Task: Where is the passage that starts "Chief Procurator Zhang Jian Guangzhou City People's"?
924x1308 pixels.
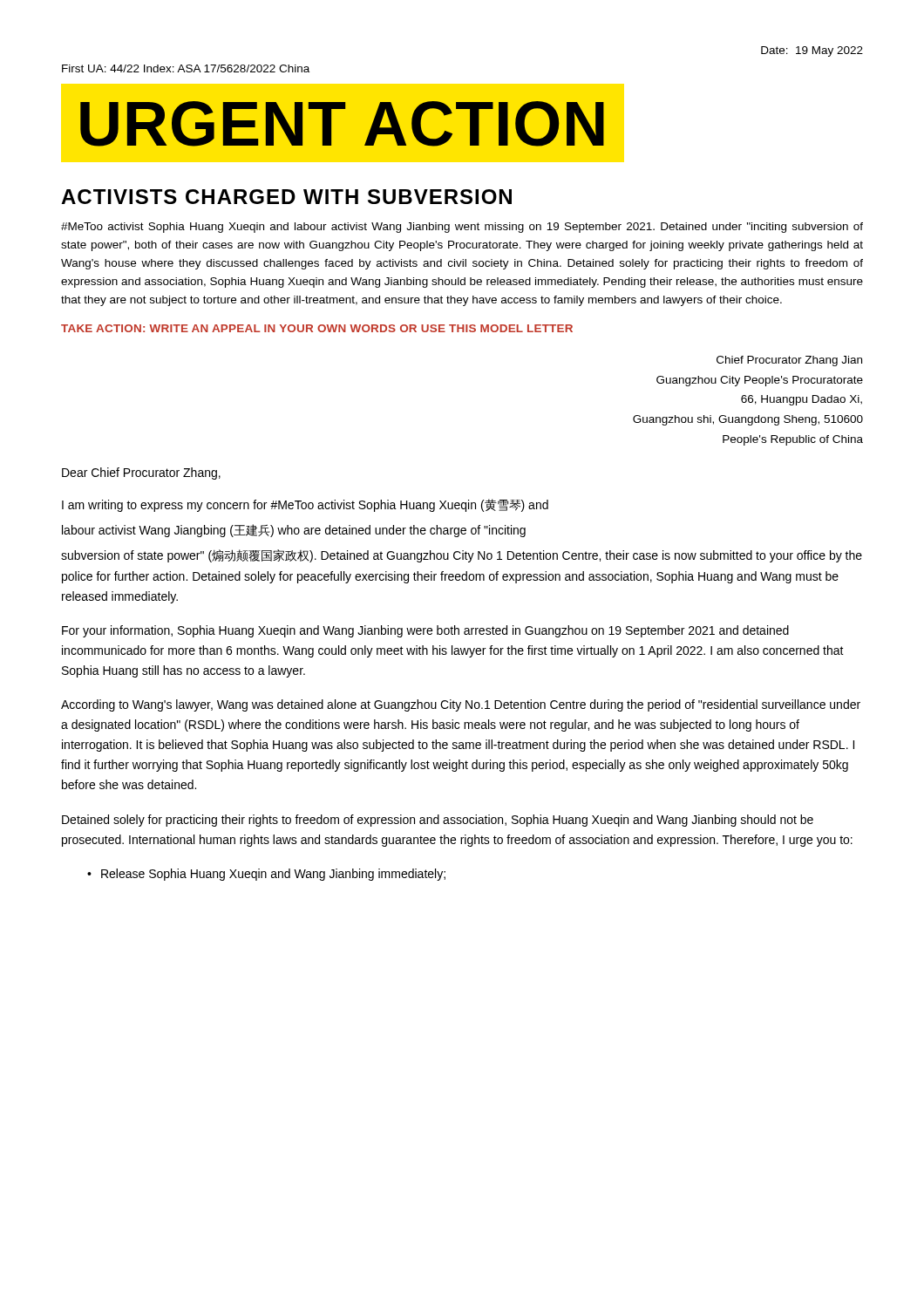Action: [748, 399]
